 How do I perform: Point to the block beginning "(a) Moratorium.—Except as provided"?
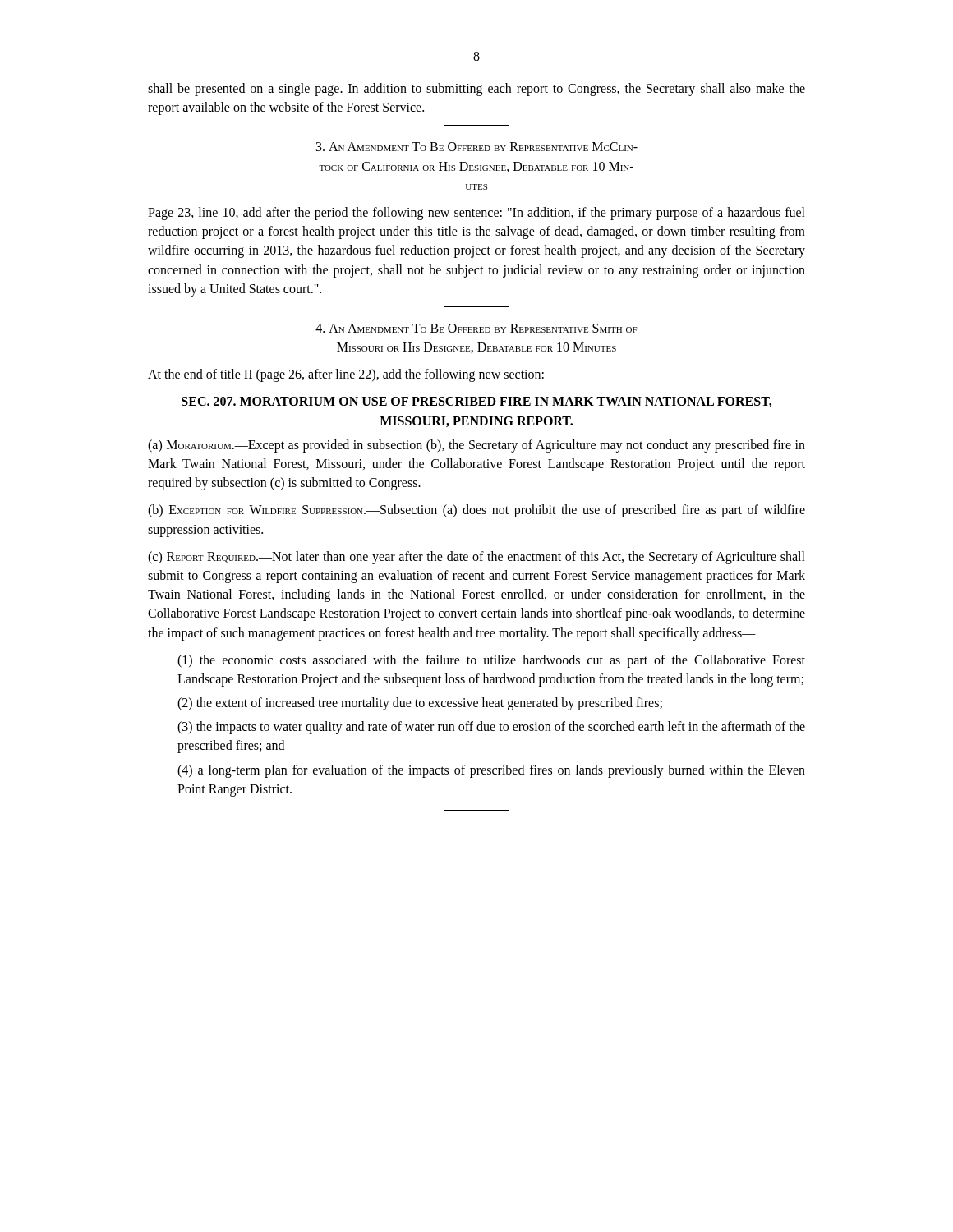(476, 464)
